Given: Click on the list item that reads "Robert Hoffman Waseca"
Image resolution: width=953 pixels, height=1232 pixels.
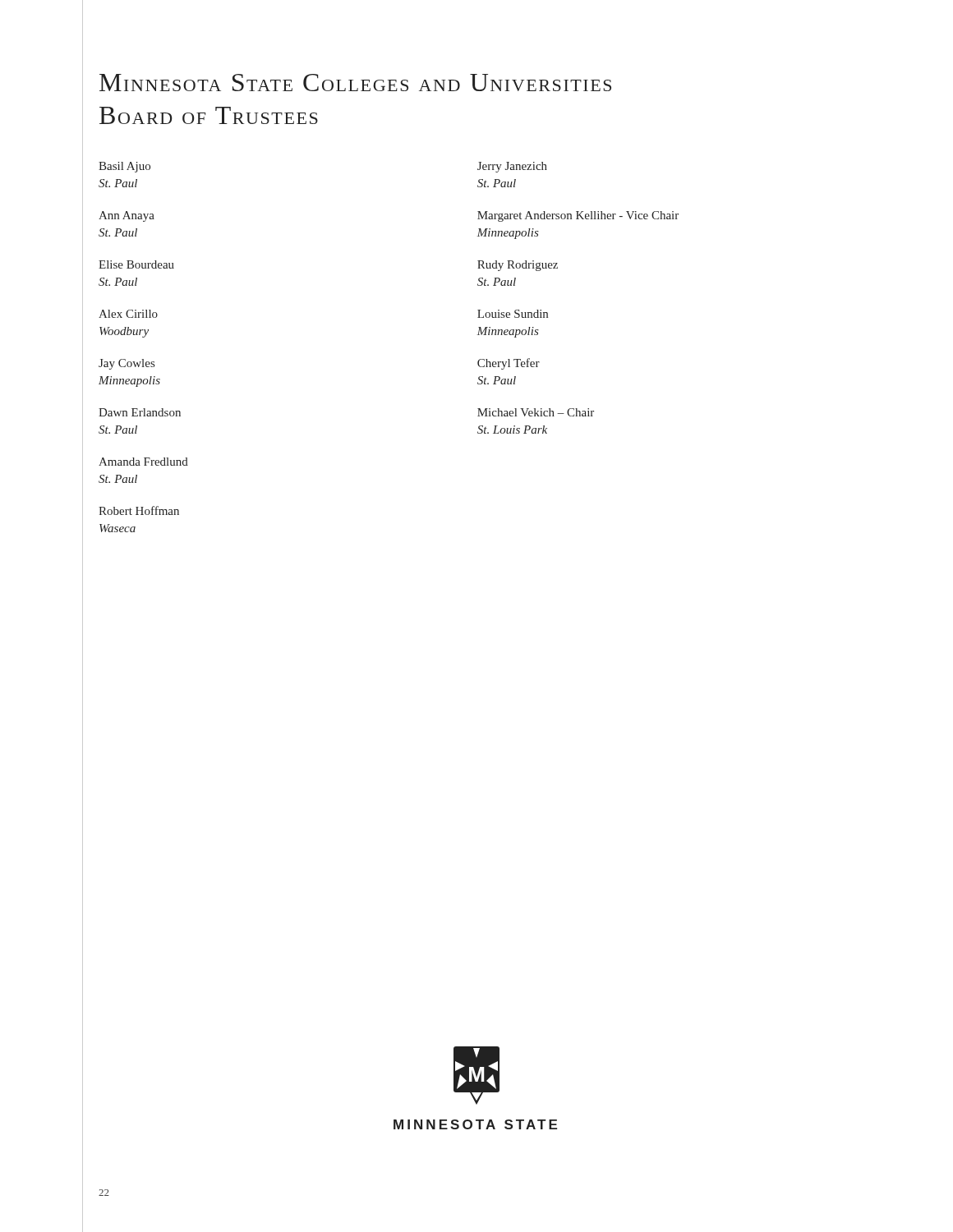Looking at the screenshot, I should click(x=139, y=510).
